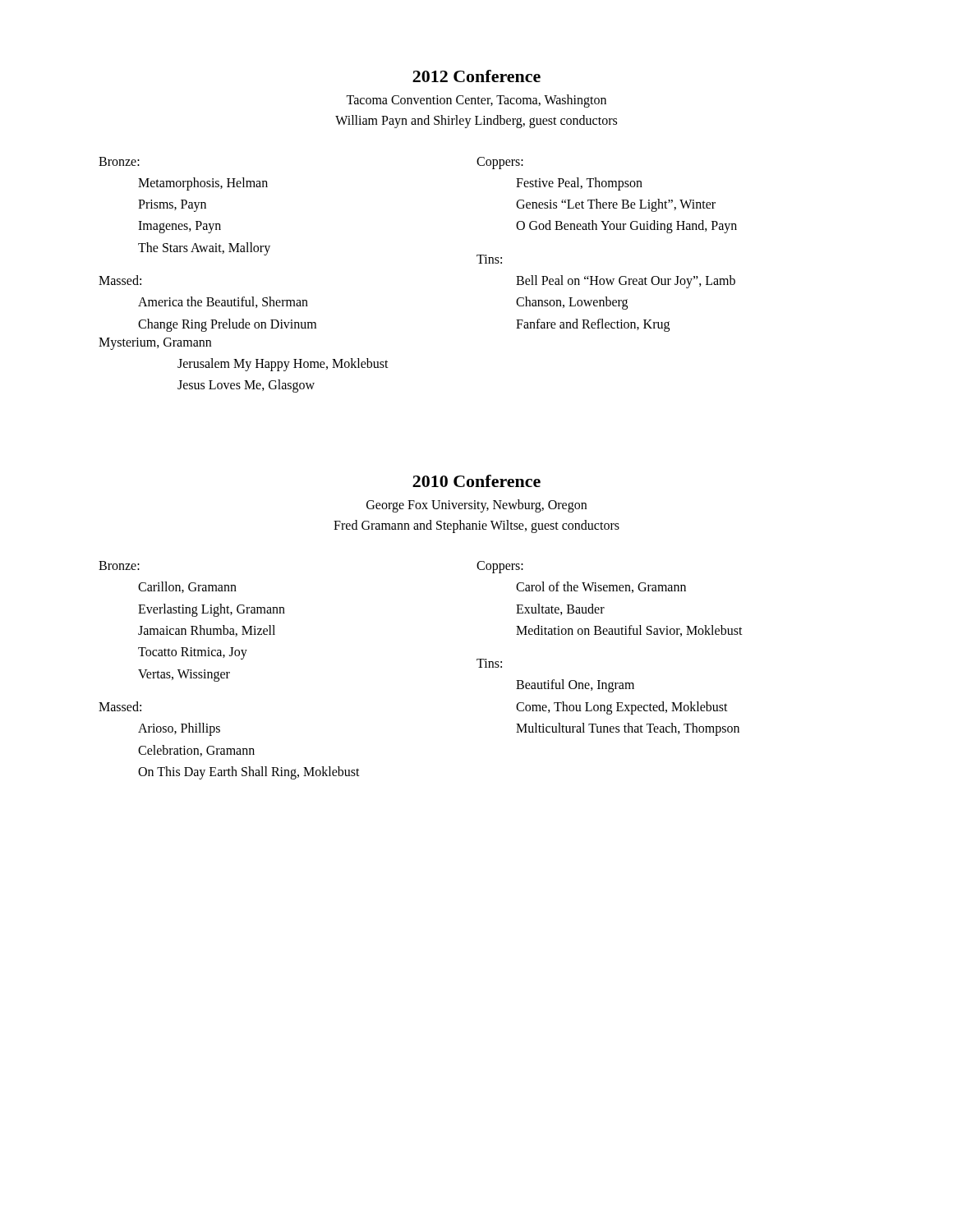Select the text block starting "2010 Conference"
Viewport: 953px width, 1232px height.
pos(476,481)
